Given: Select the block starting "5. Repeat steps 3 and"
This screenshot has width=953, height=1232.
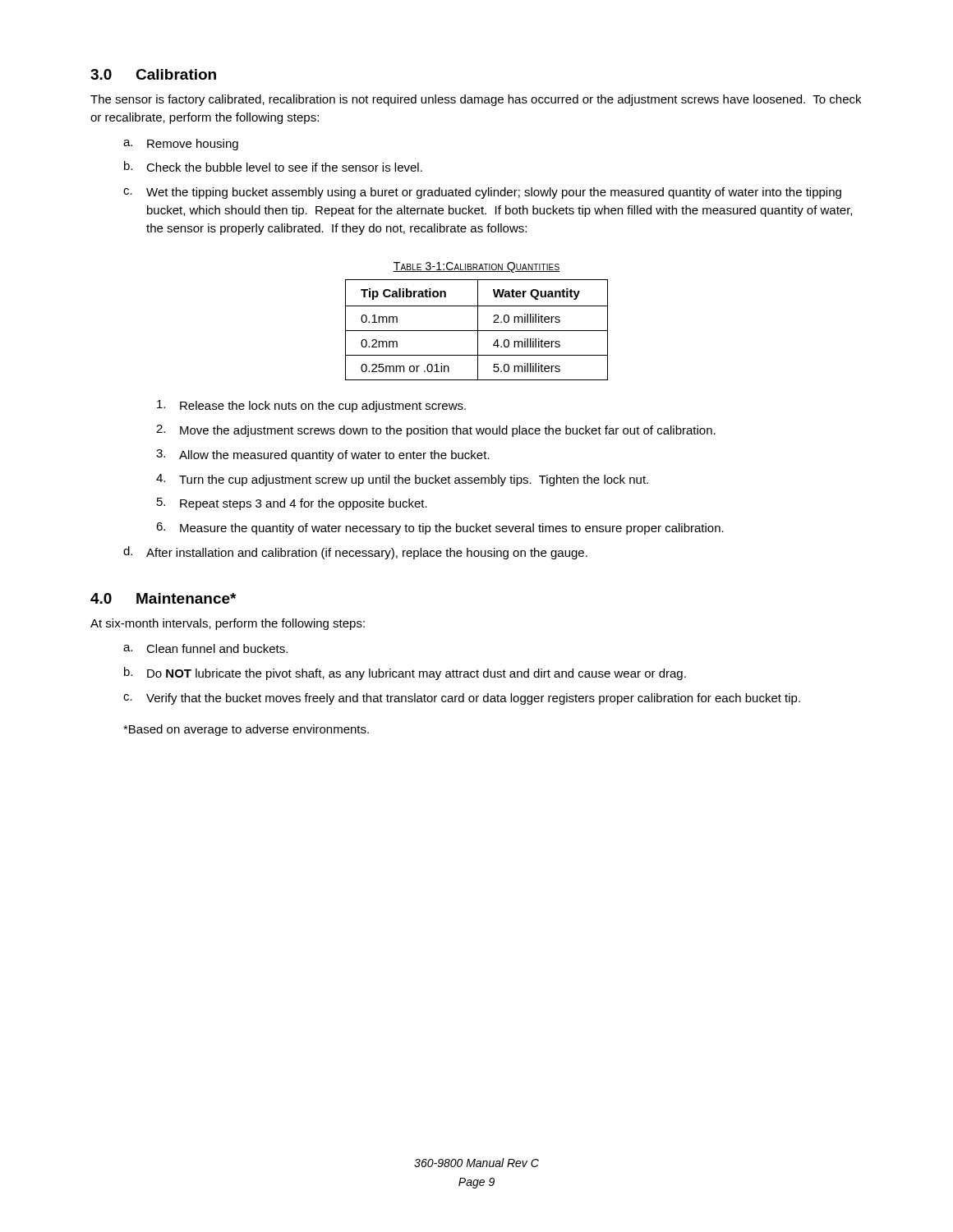Looking at the screenshot, I should 292,504.
